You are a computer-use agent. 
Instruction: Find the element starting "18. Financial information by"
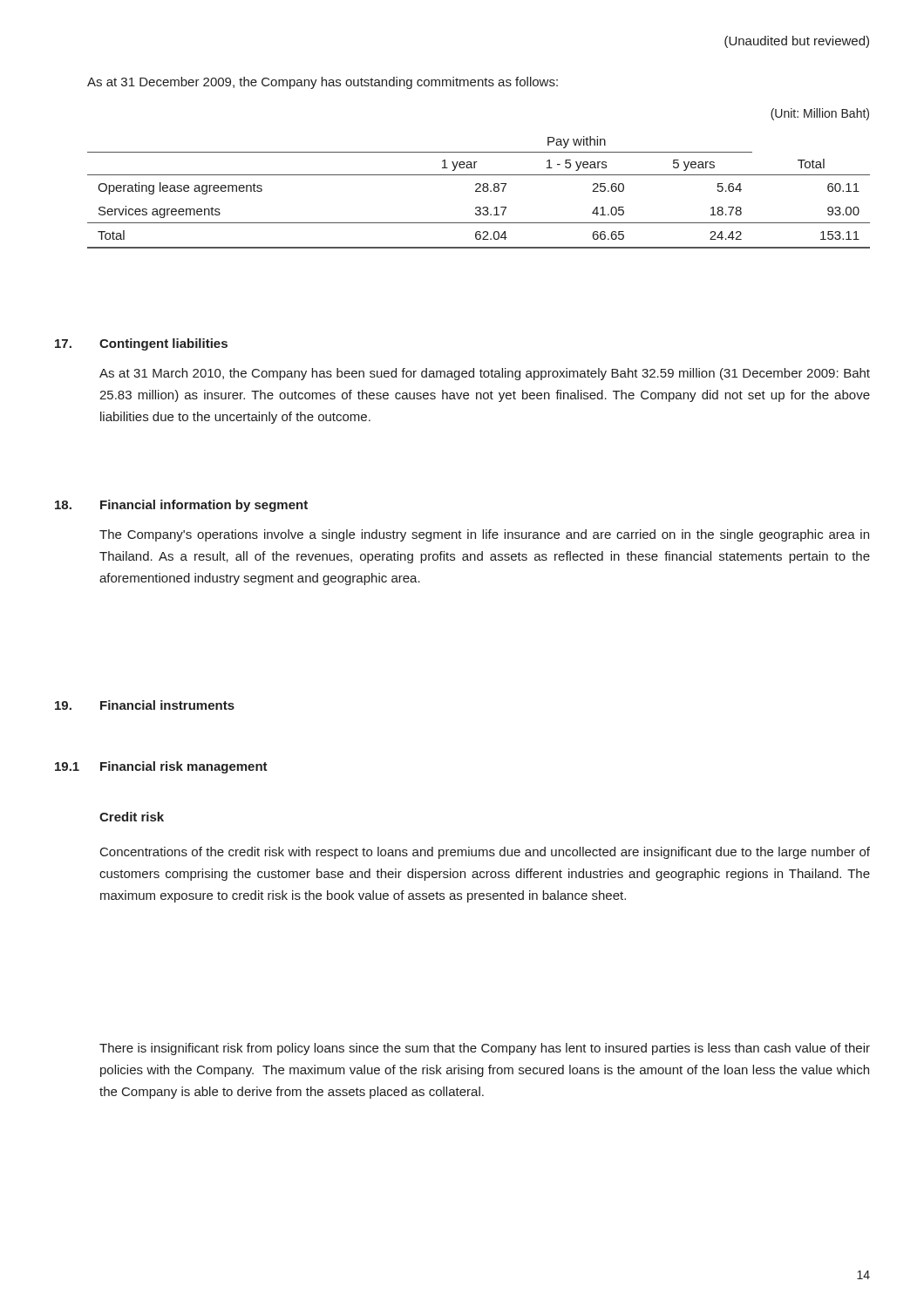click(181, 504)
